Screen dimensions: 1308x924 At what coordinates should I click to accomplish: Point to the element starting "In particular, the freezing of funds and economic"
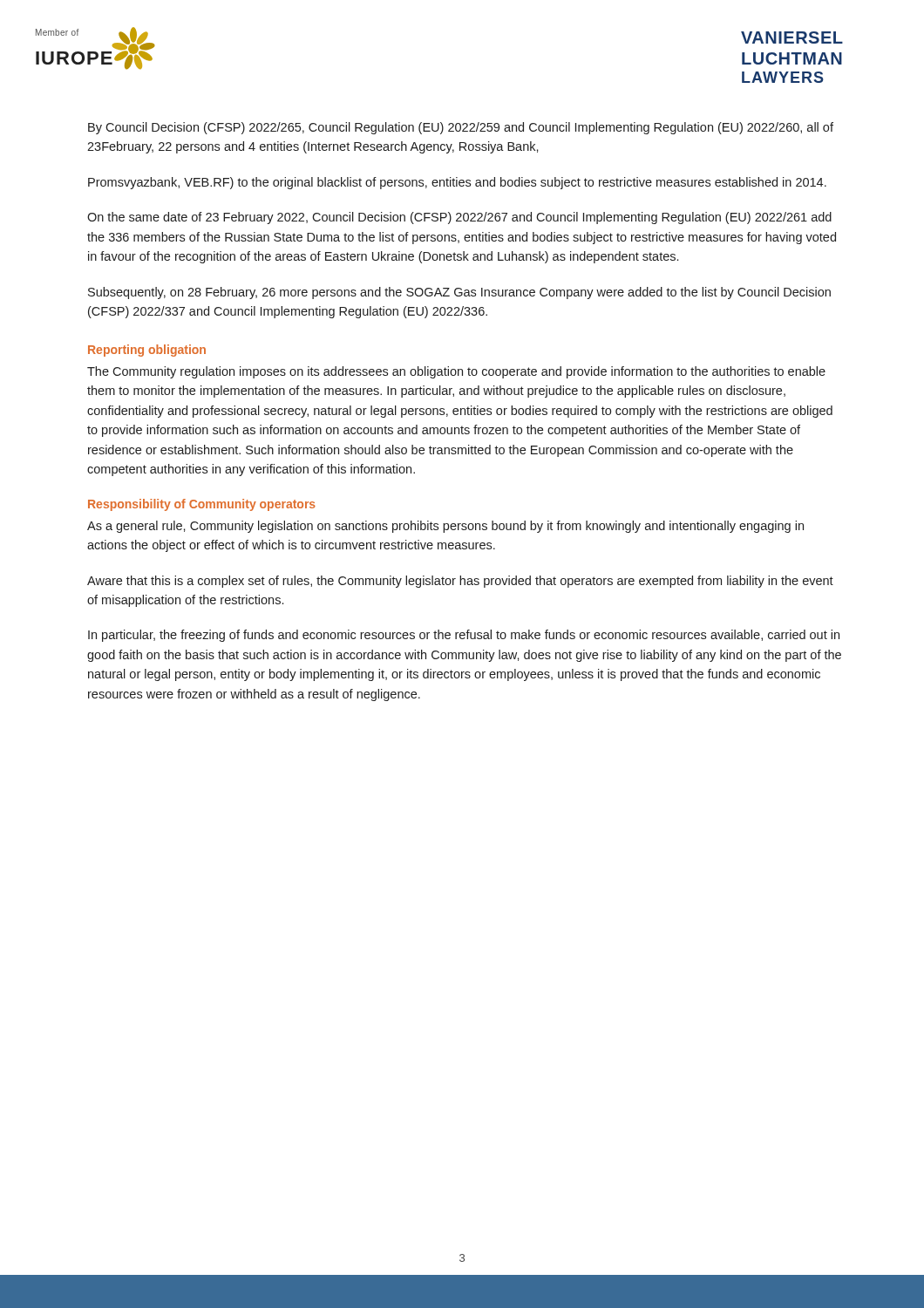[464, 665]
